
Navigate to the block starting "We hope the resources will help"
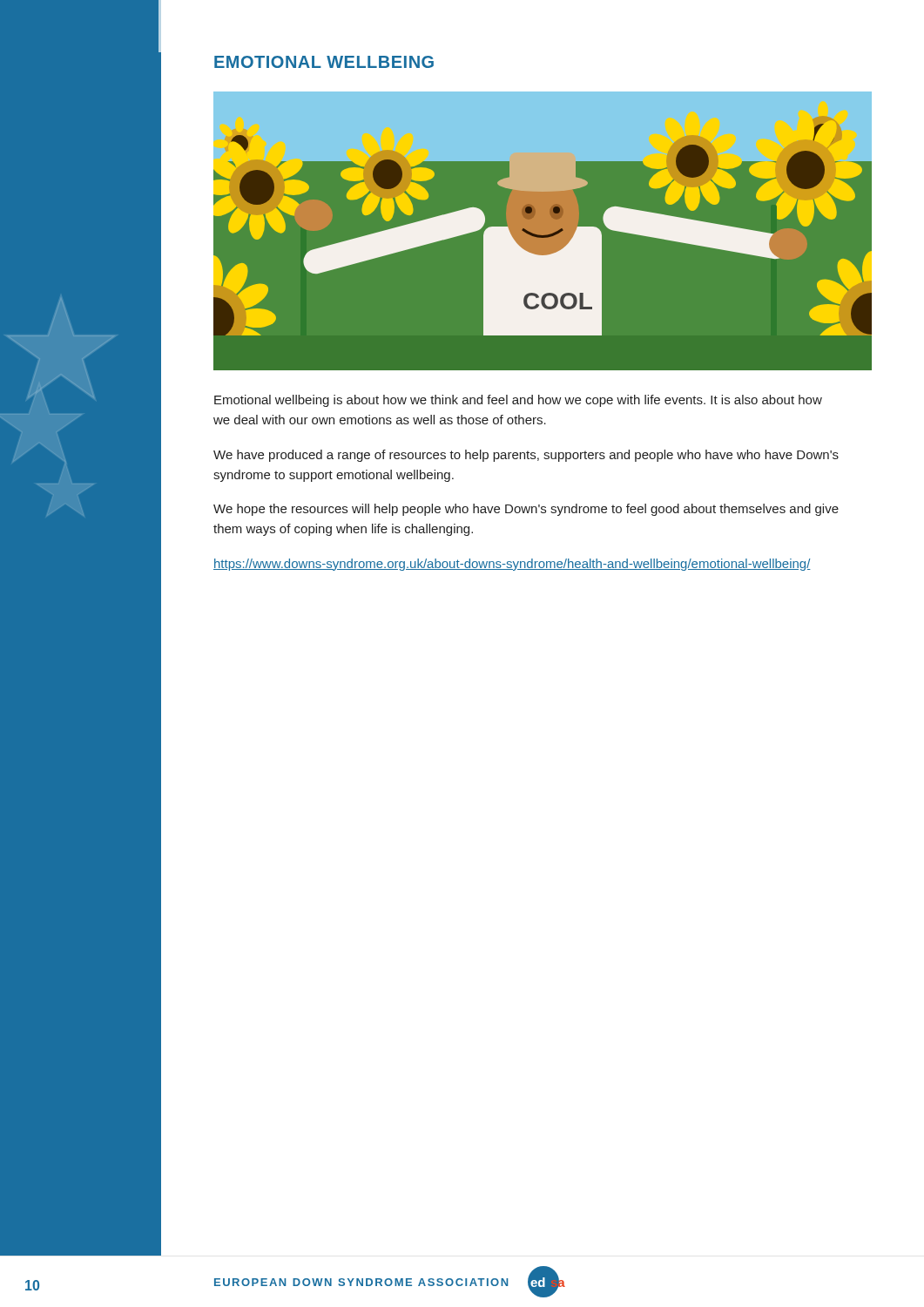point(526,519)
